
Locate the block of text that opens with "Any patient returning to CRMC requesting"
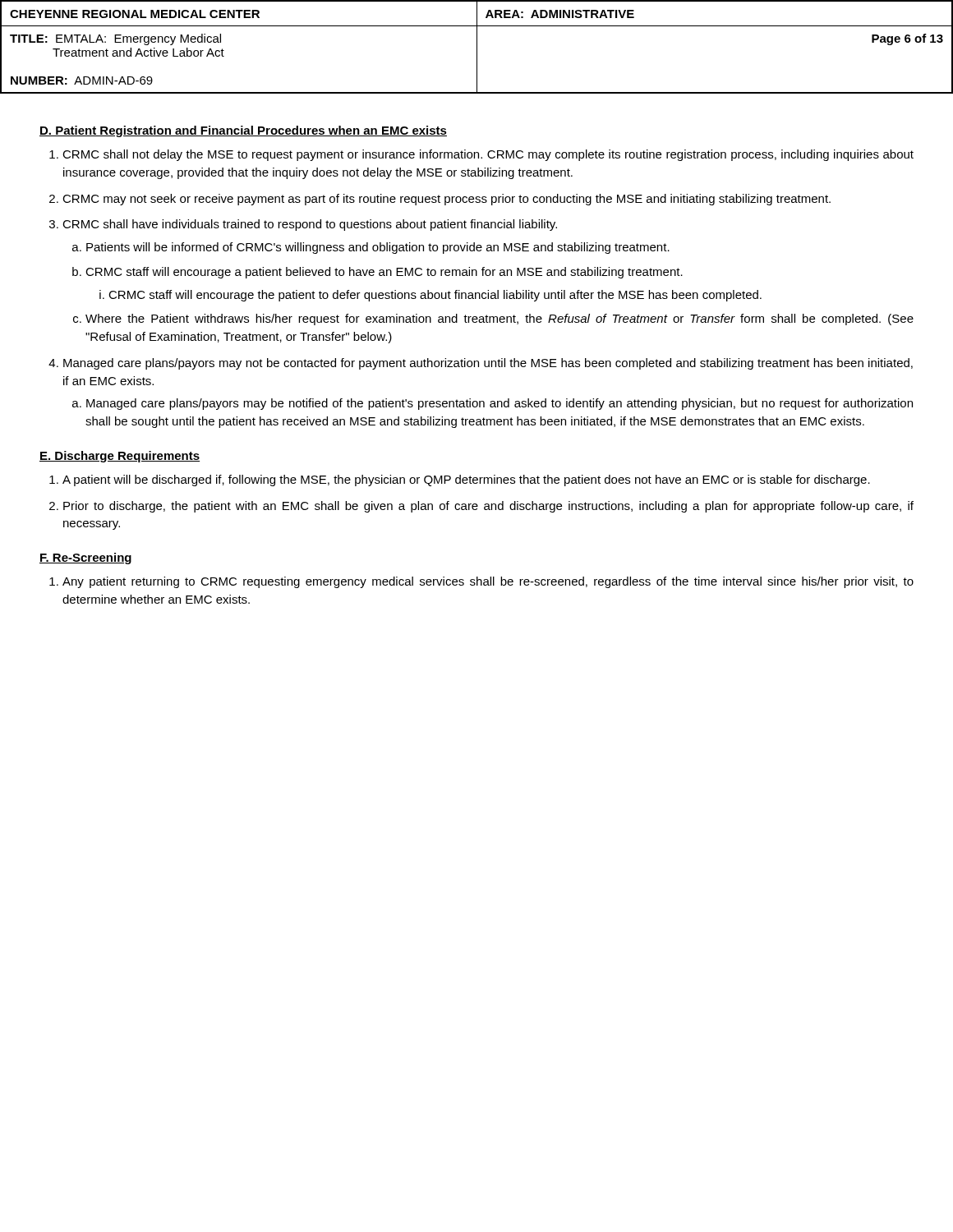[488, 590]
